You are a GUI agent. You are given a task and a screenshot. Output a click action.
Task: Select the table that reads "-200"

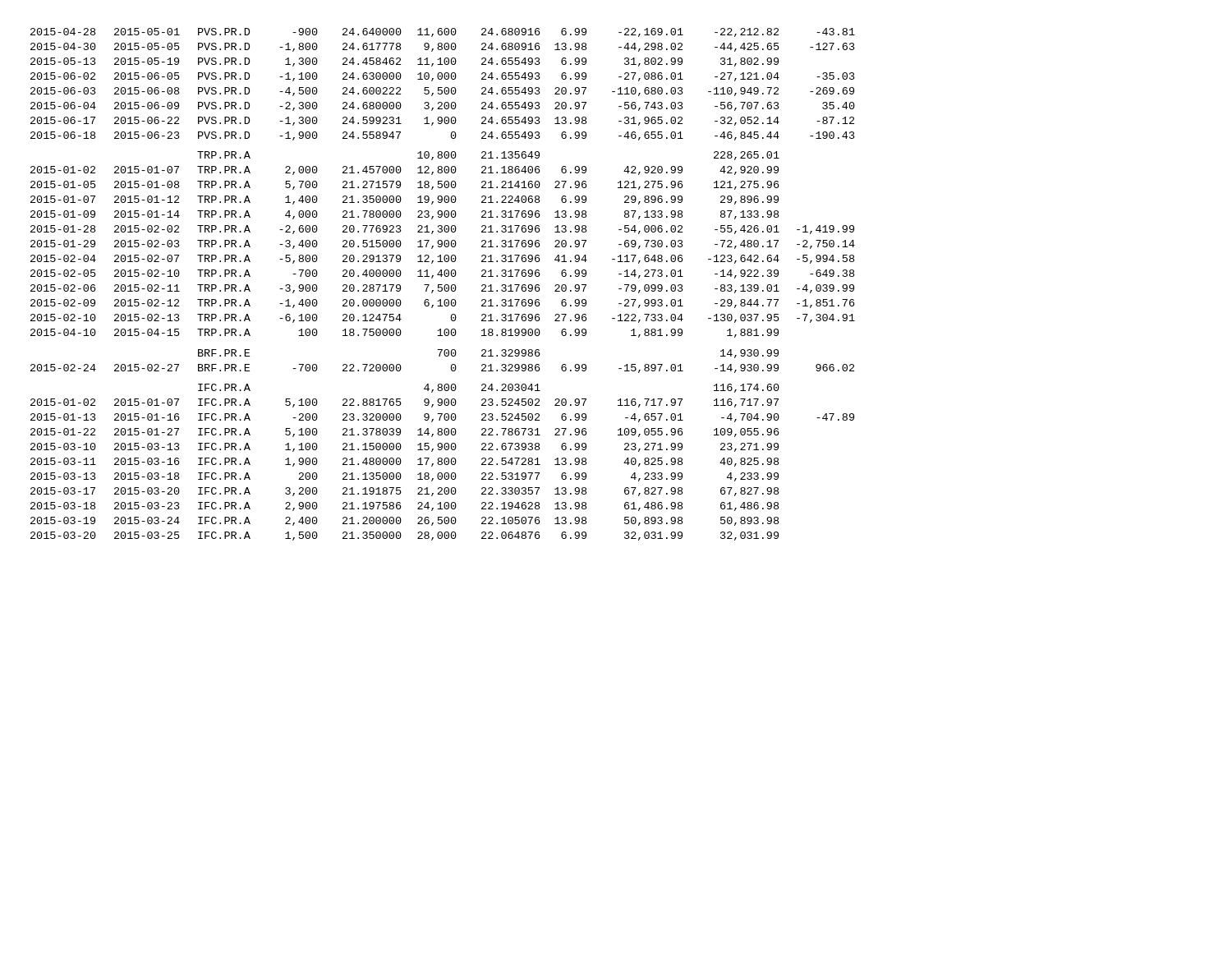pos(442,284)
